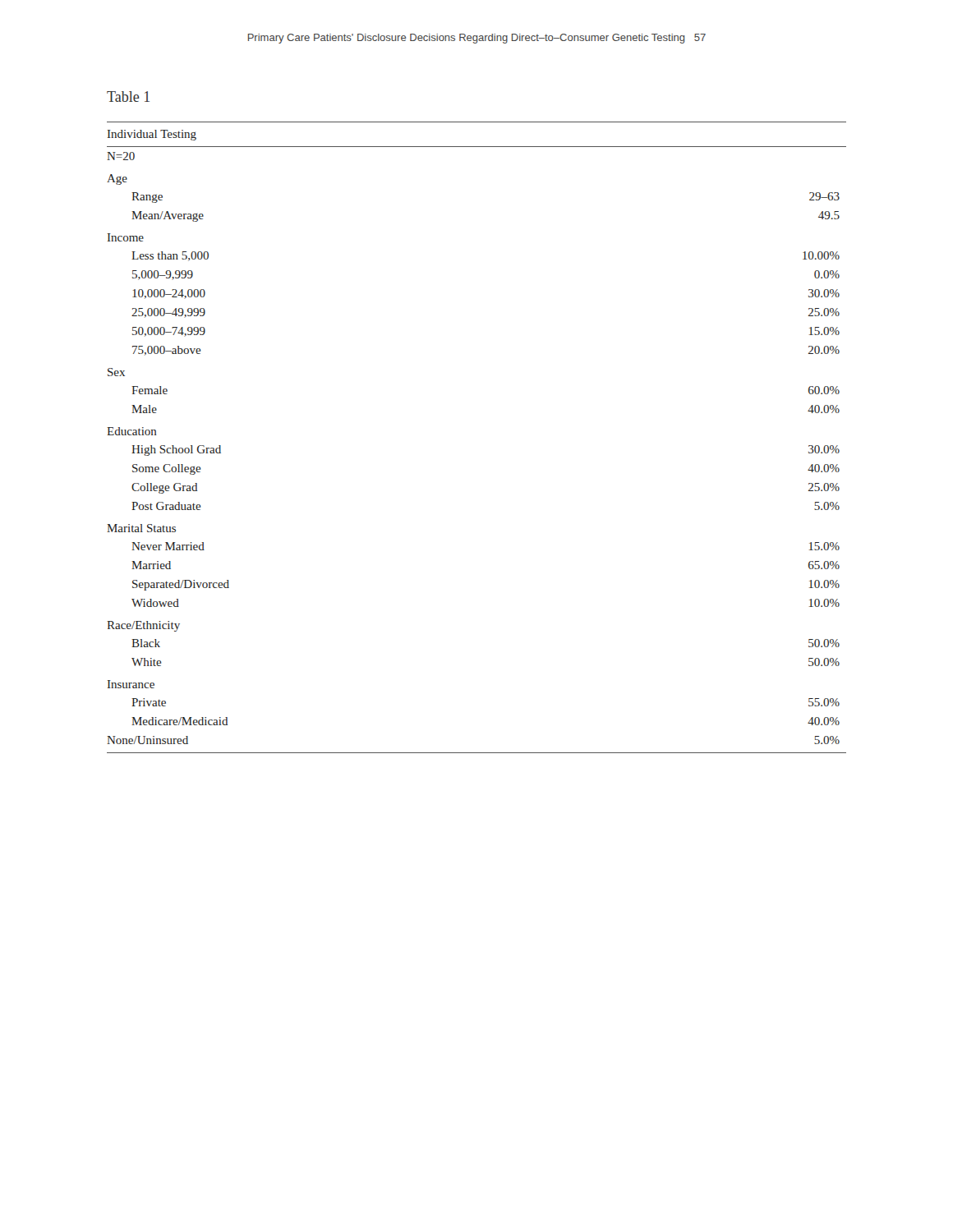Navigate to the text block starting "Table 1"
Viewport: 953px width, 1232px height.
pyautogui.click(x=129, y=97)
